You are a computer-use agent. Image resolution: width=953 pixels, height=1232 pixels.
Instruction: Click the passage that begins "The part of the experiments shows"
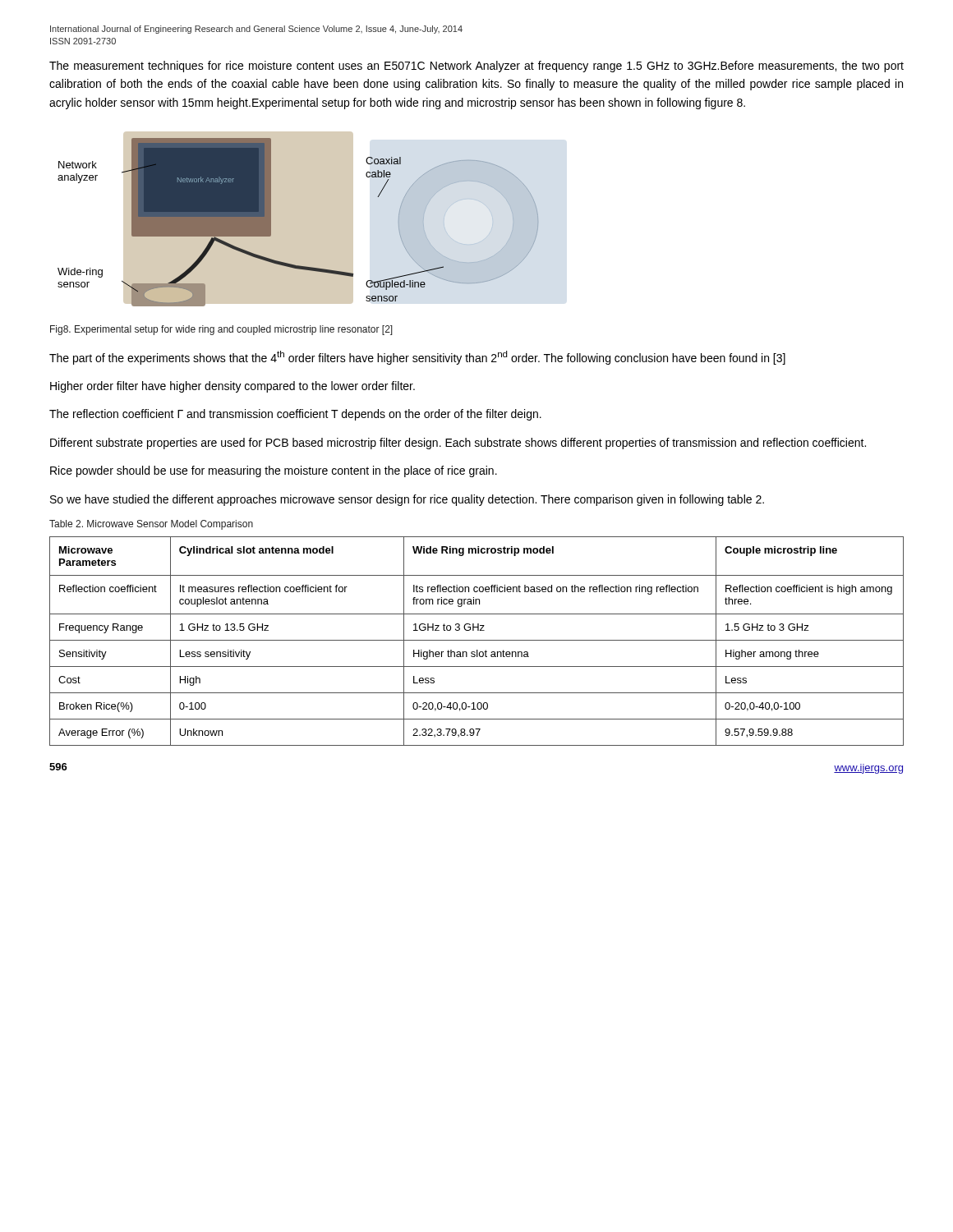pyautogui.click(x=418, y=356)
